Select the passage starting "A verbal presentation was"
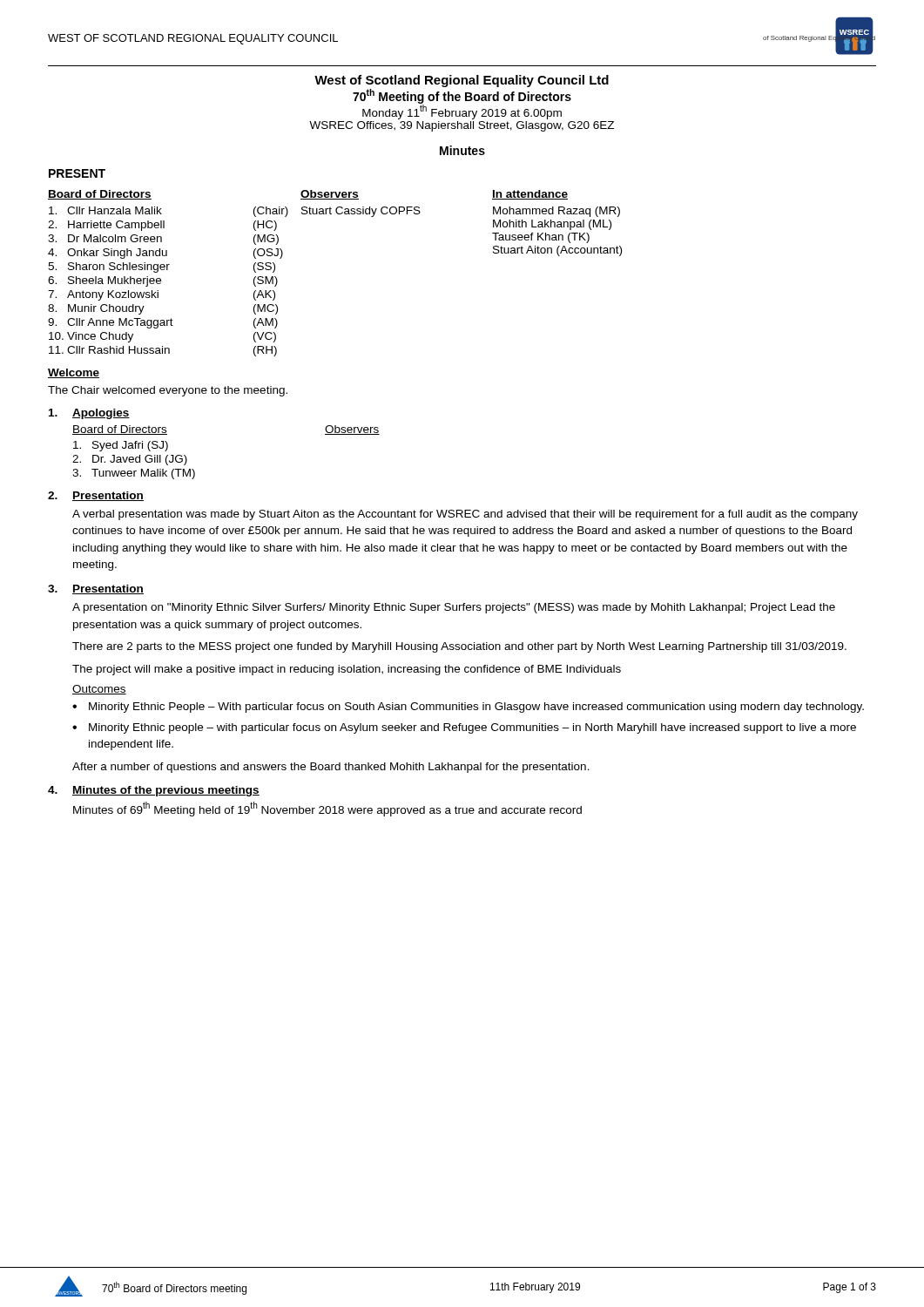This screenshot has width=924, height=1307. click(465, 539)
